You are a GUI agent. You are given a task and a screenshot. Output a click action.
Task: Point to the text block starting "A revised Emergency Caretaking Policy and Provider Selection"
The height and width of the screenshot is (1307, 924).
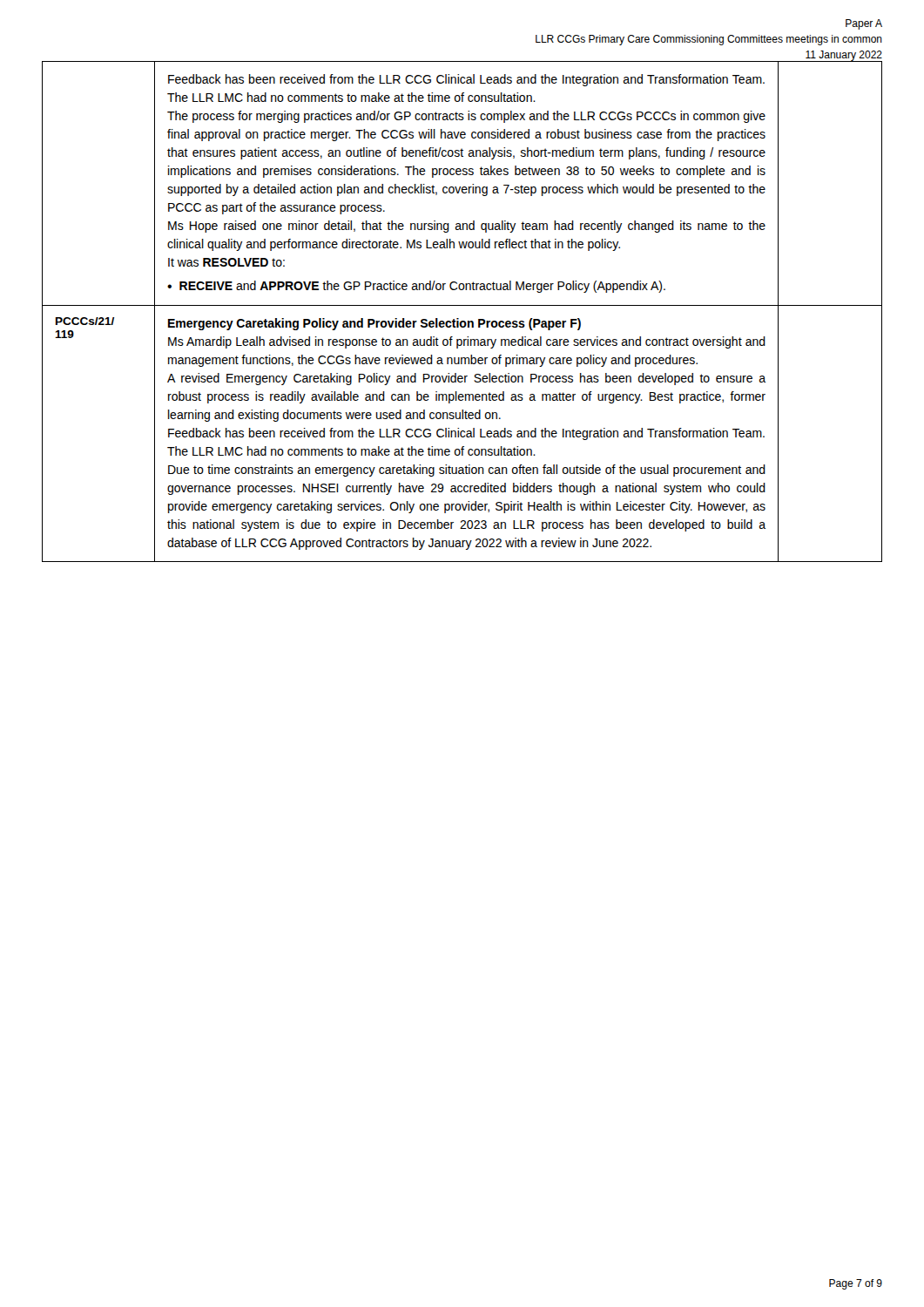(466, 397)
